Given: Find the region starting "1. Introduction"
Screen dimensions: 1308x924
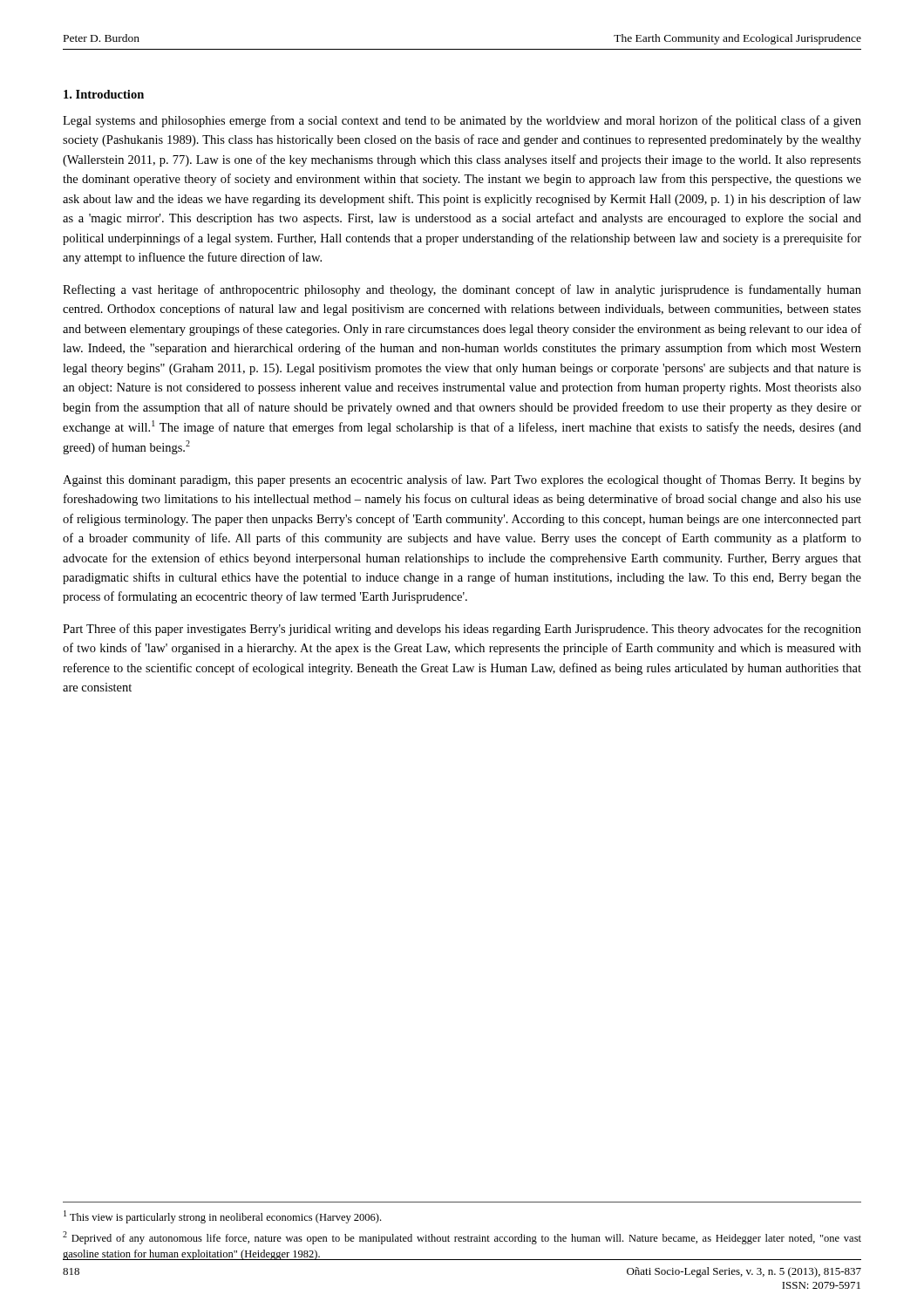Looking at the screenshot, I should click(x=103, y=94).
